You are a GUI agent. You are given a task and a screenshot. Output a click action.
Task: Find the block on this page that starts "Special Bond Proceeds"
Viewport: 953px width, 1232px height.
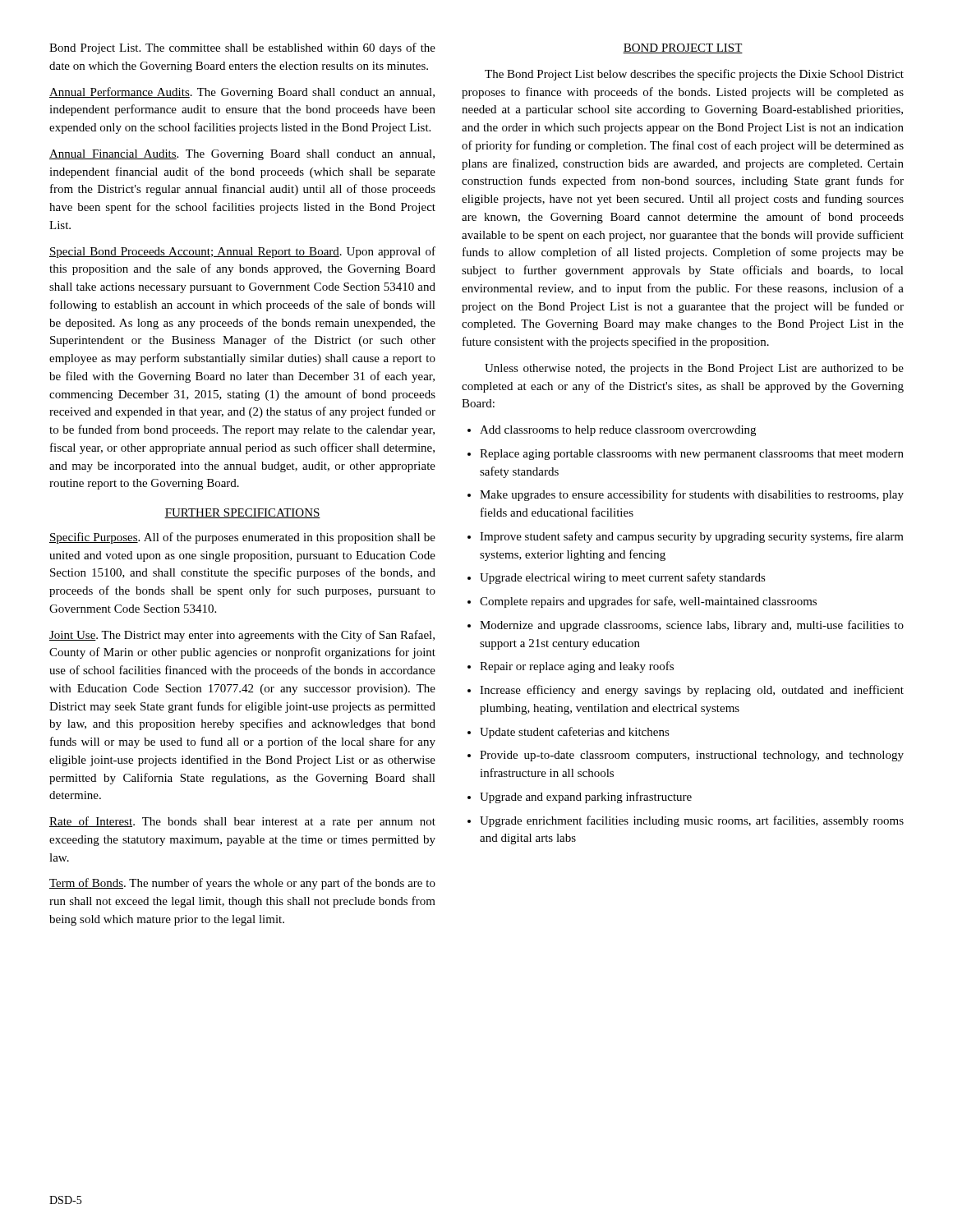(x=242, y=368)
